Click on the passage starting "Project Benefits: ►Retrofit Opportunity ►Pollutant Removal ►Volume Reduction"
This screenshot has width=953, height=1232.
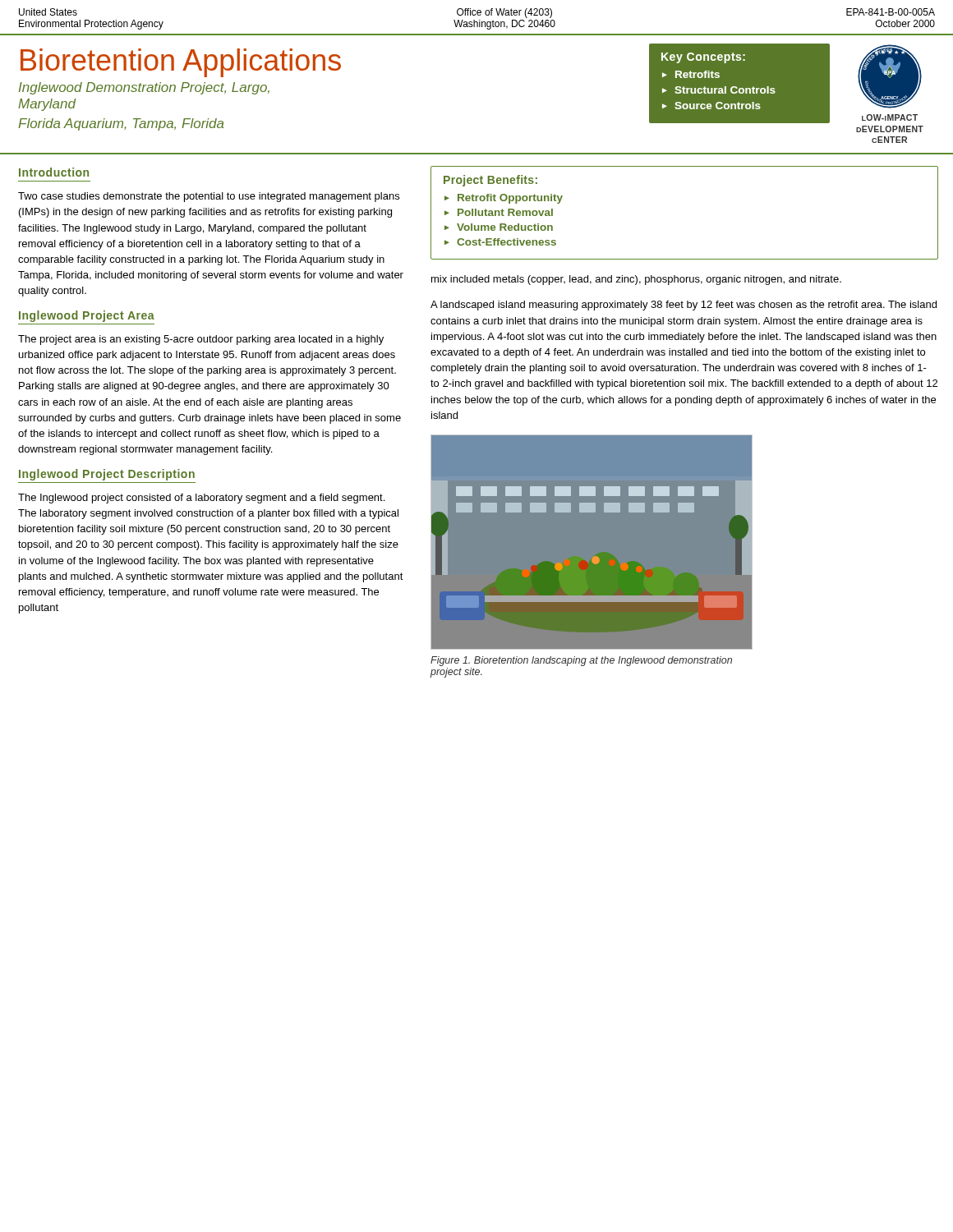coord(490,181)
